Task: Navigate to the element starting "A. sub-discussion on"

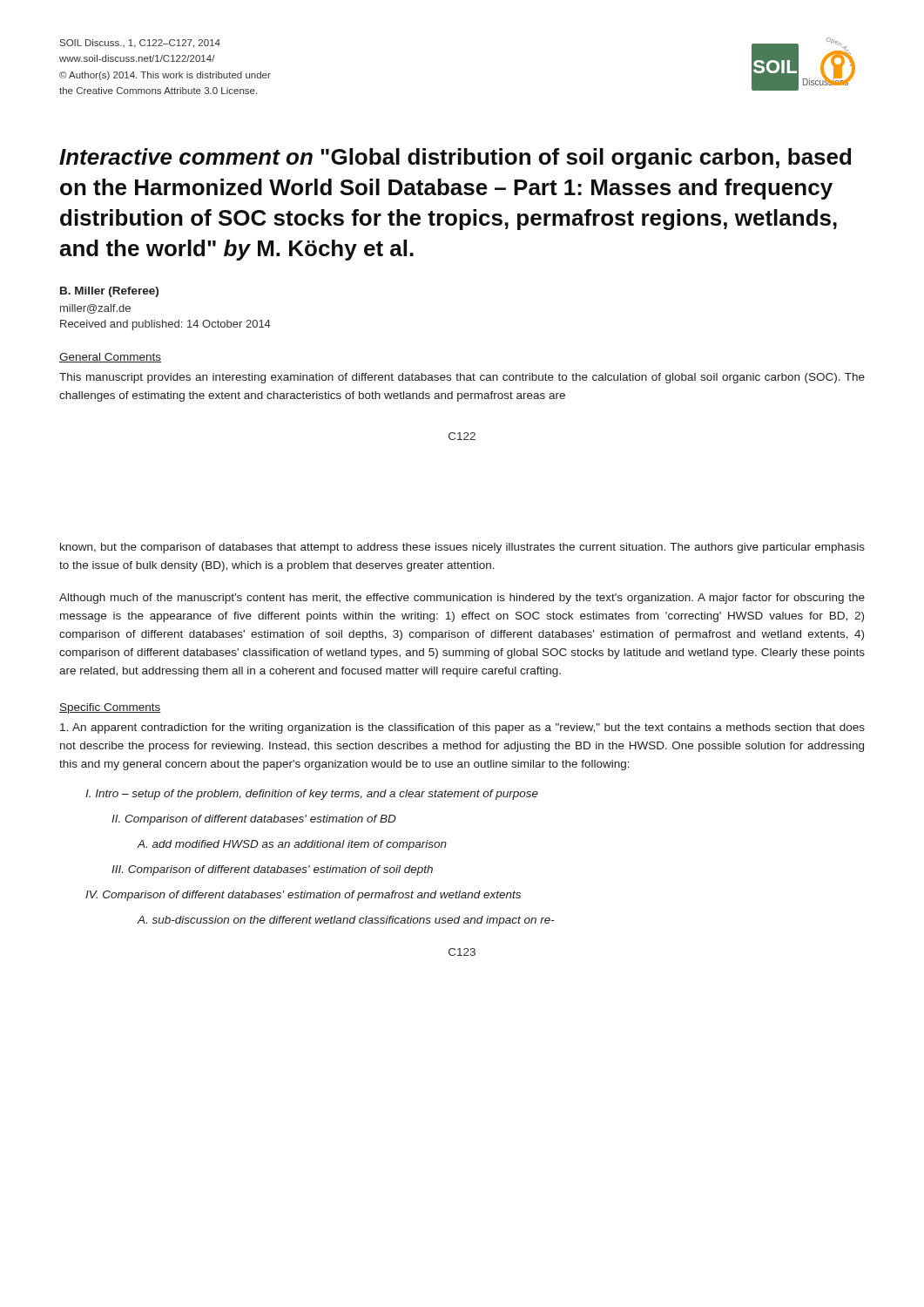Action: pyautogui.click(x=346, y=920)
